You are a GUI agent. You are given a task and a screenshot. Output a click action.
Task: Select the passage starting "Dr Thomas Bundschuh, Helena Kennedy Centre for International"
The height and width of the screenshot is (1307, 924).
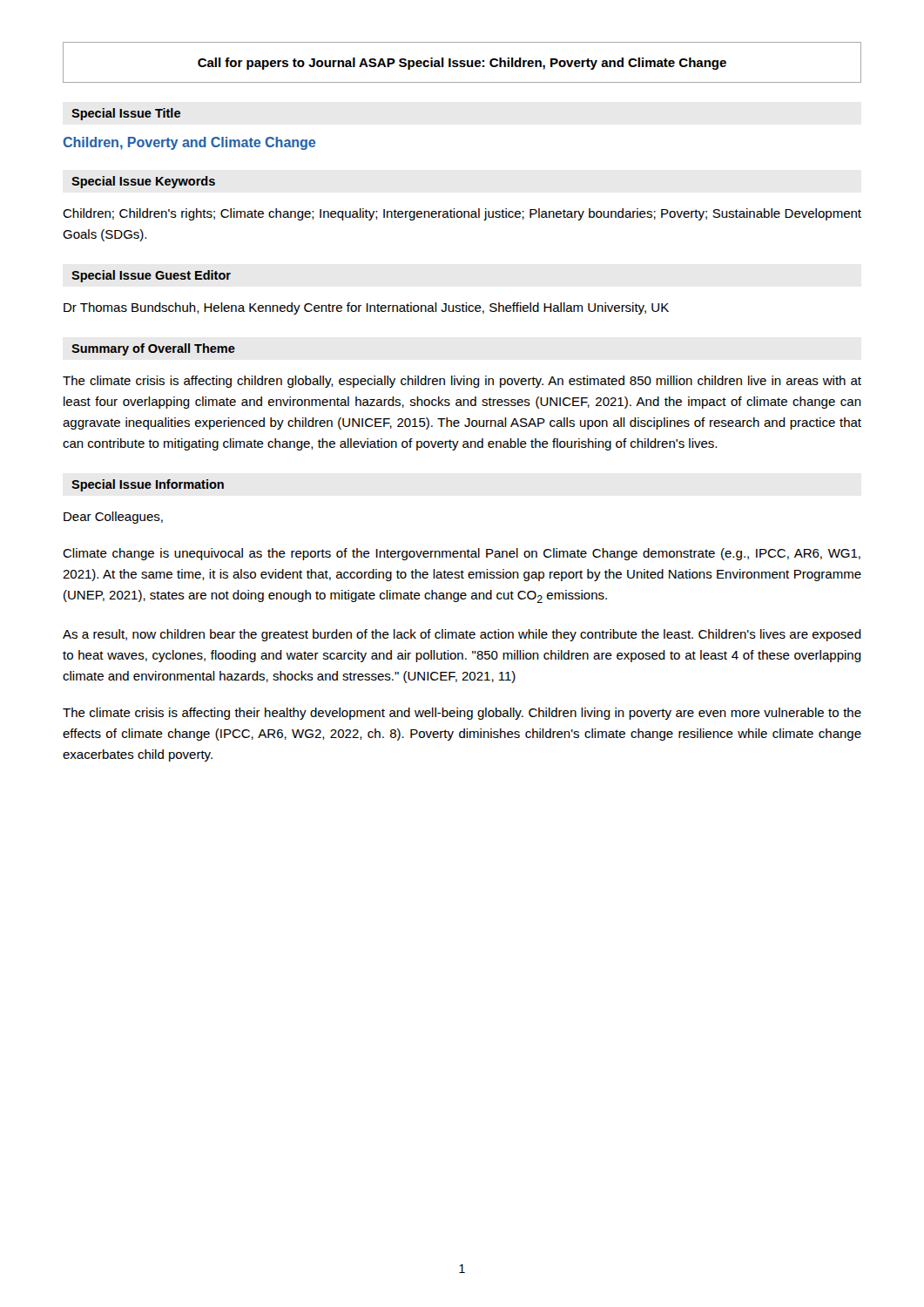tap(366, 307)
